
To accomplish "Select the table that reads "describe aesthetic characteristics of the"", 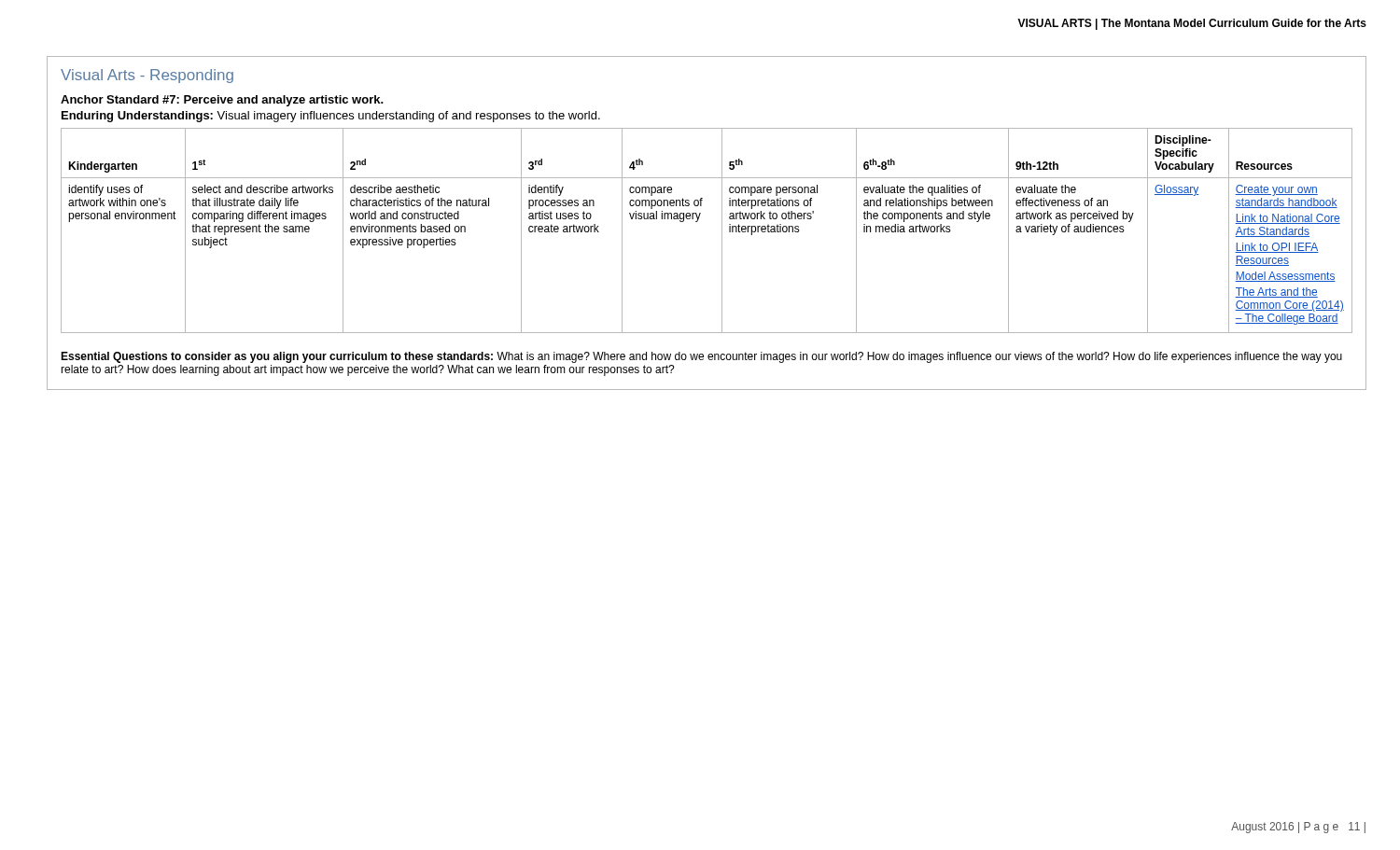I will 707,230.
